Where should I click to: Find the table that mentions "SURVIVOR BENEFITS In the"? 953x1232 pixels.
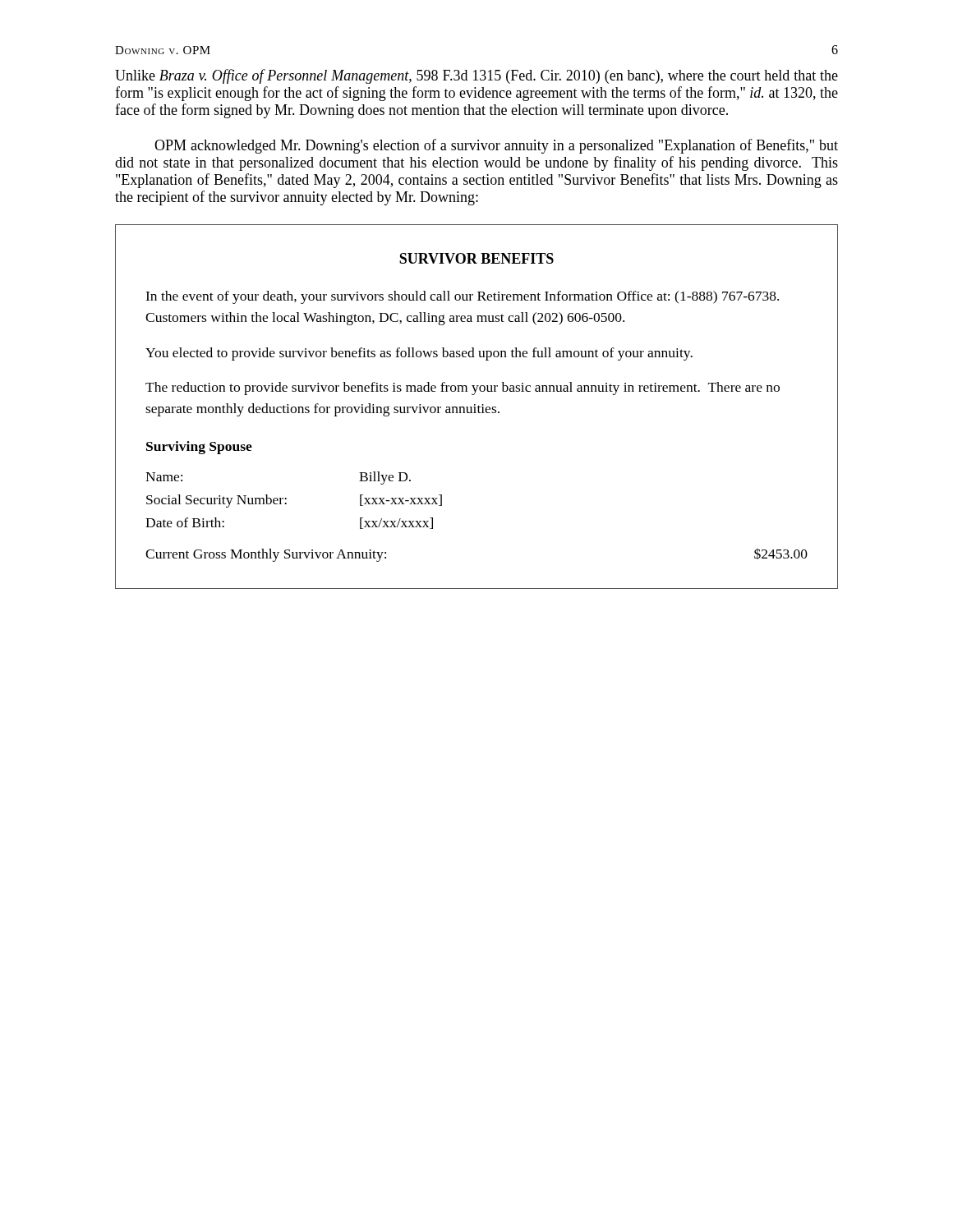pos(476,406)
